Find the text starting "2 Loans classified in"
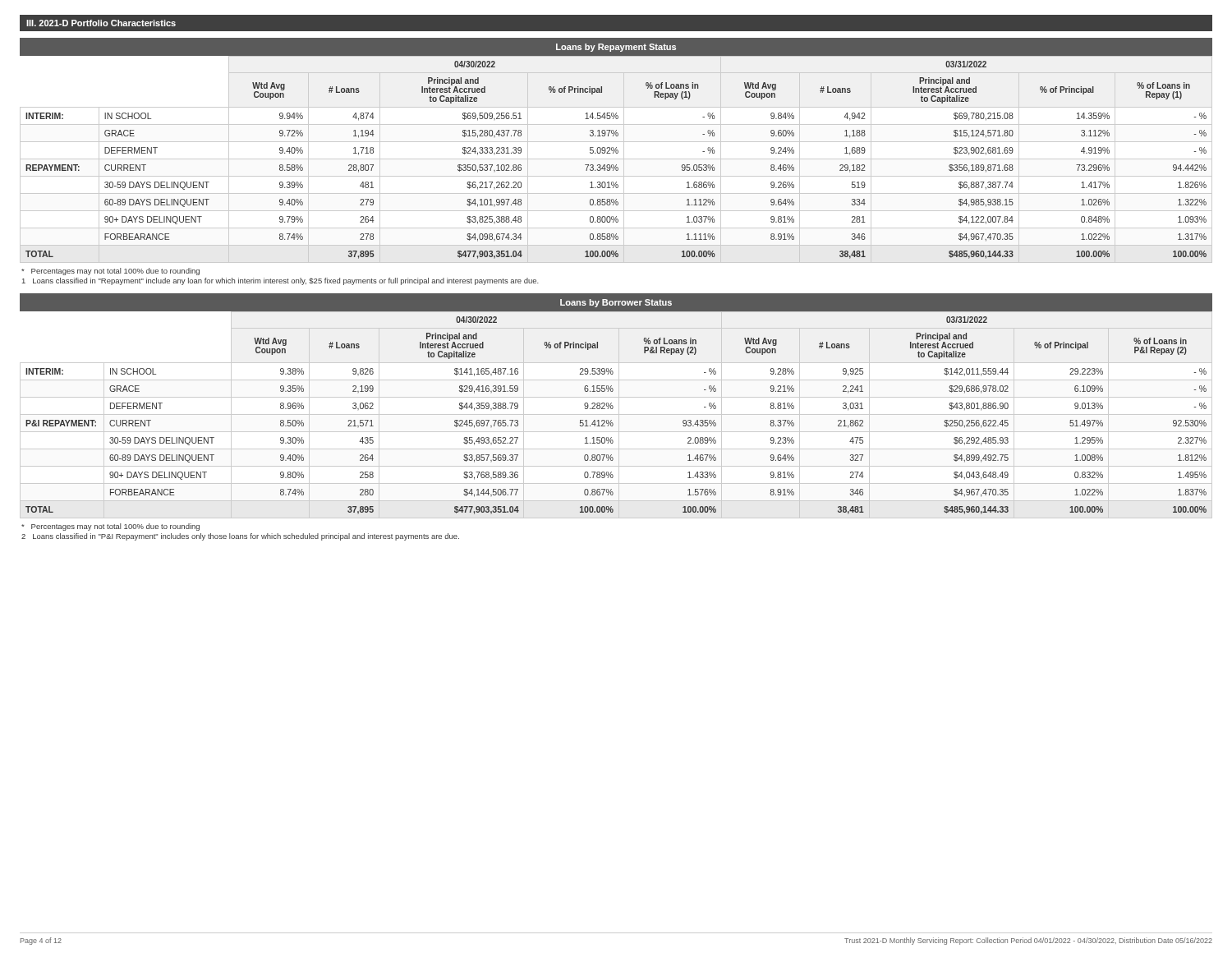 point(241,536)
